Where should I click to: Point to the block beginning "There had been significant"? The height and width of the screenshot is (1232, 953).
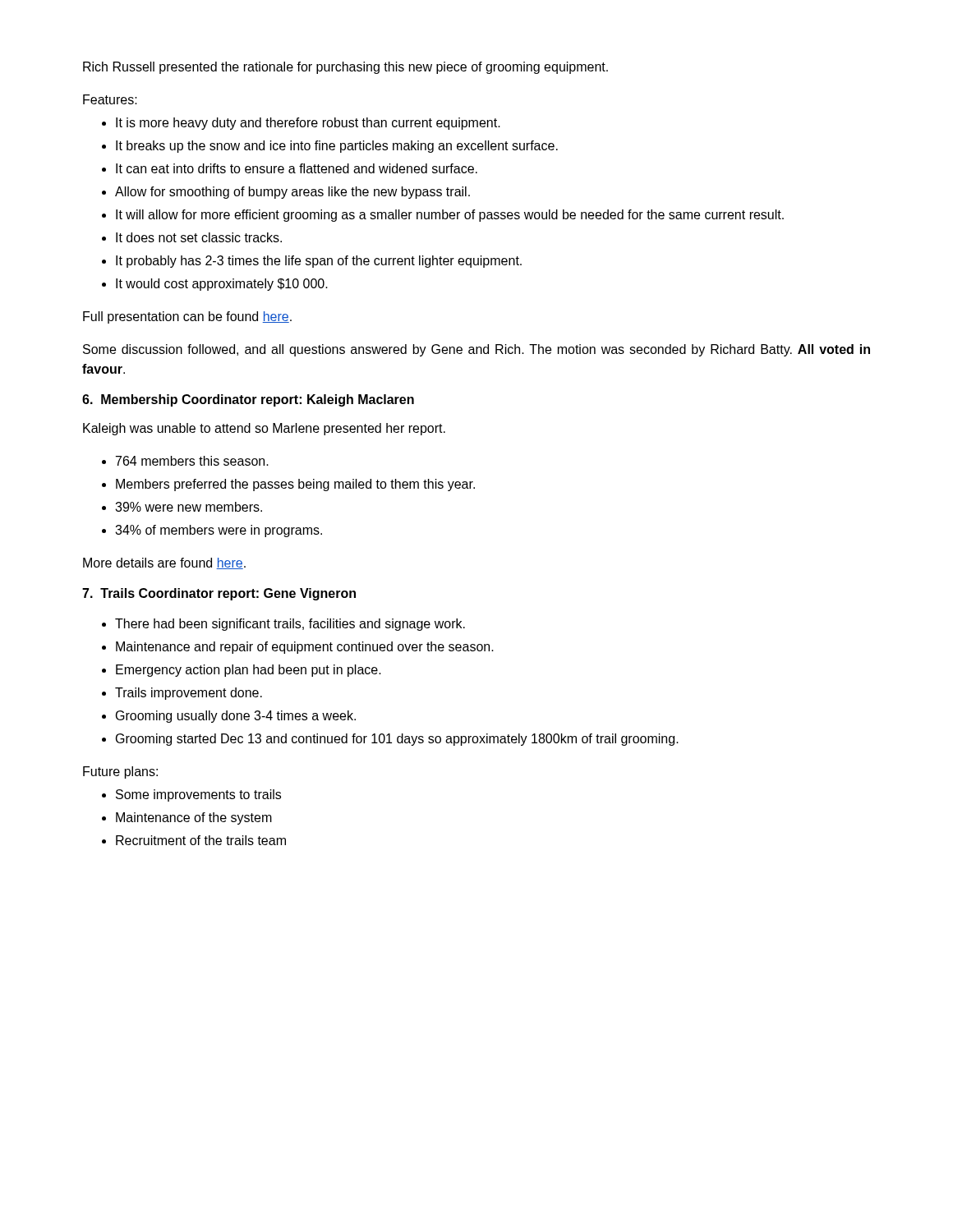(x=290, y=624)
